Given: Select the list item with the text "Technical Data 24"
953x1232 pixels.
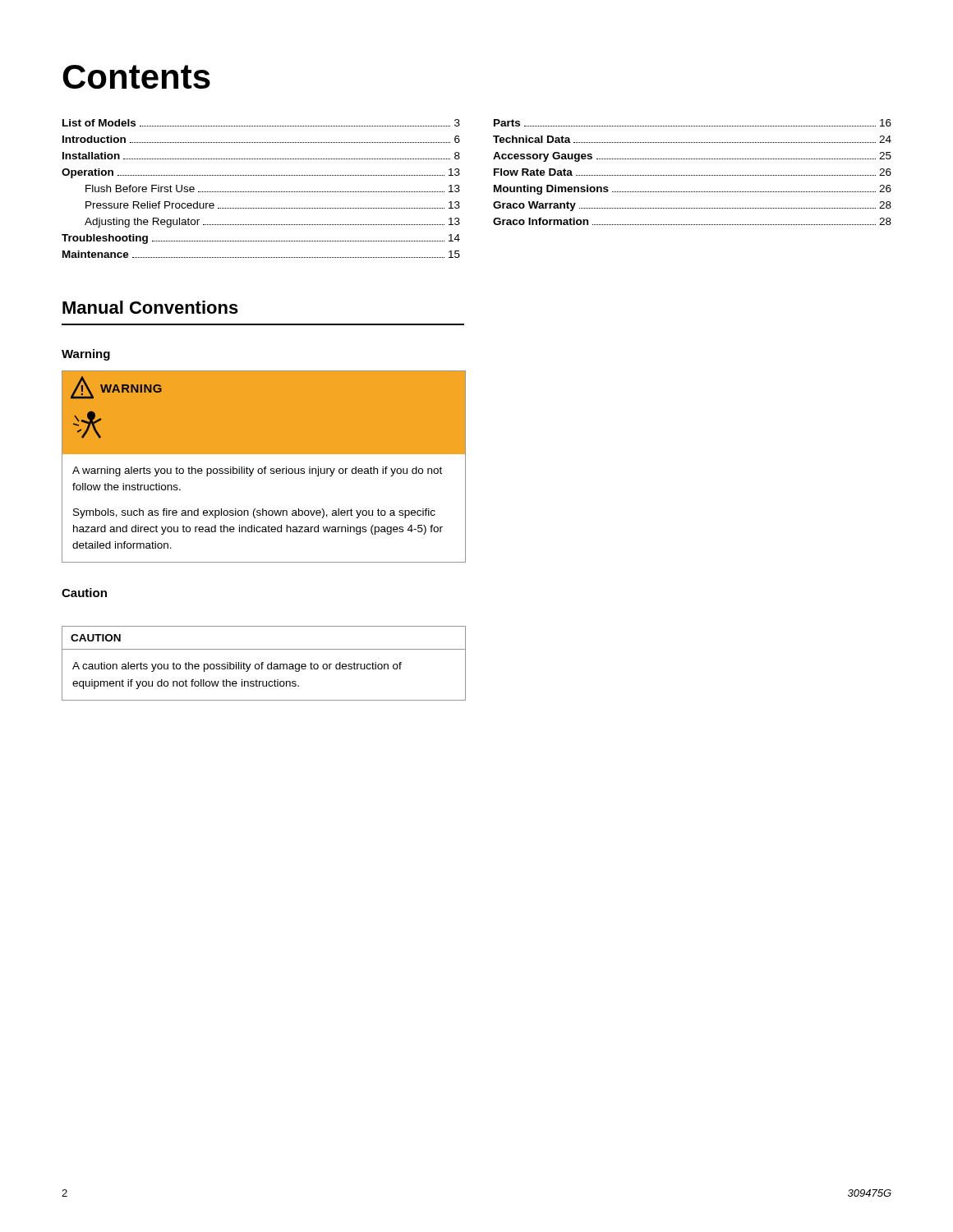Looking at the screenshot, I should [x=692, y=139].
